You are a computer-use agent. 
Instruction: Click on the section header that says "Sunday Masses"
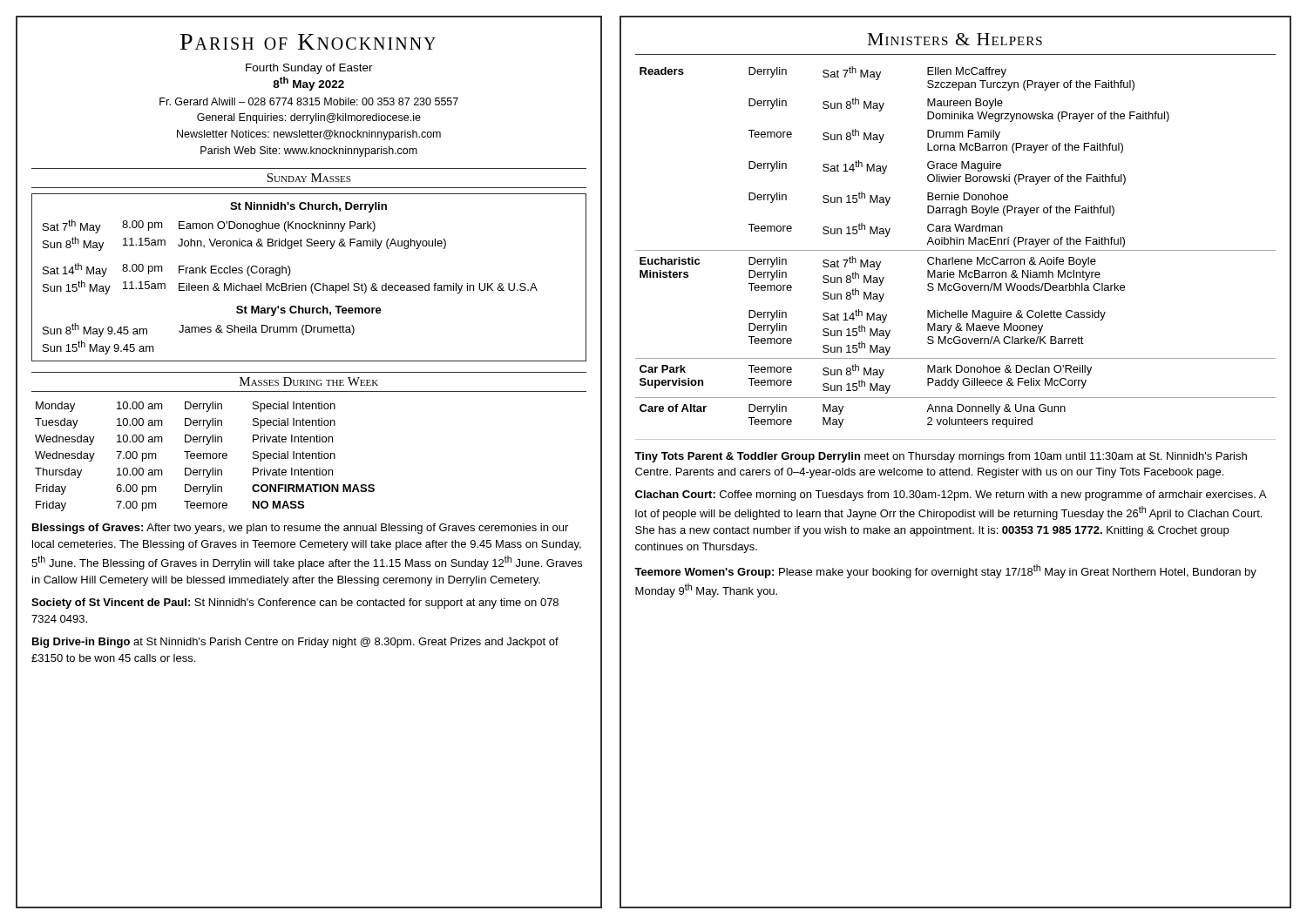309,177
